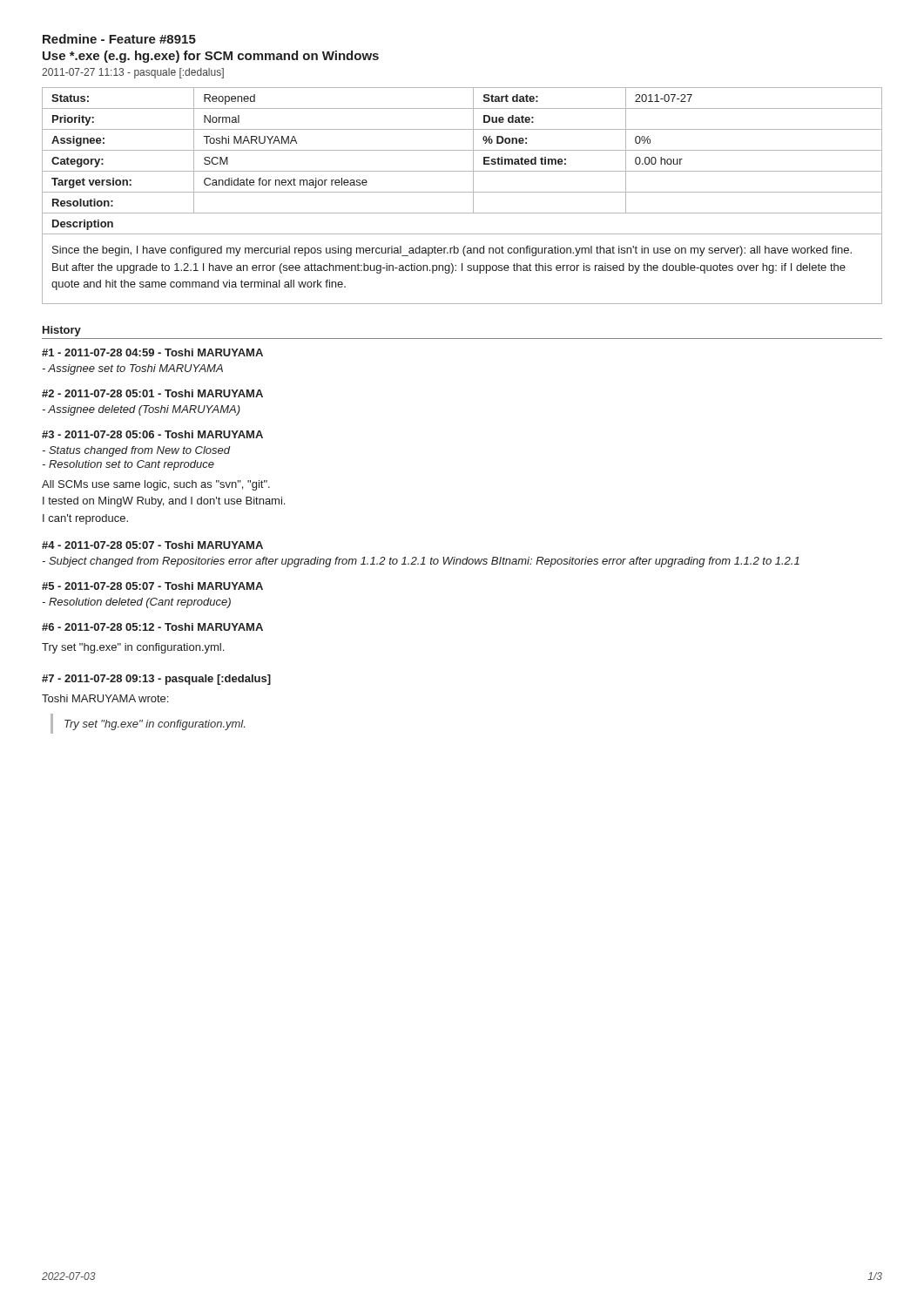Find the block on this page that starts "7 - 2011-07-28 09:13 -"
Screen dimensions: 1307x924
[156, 680]
